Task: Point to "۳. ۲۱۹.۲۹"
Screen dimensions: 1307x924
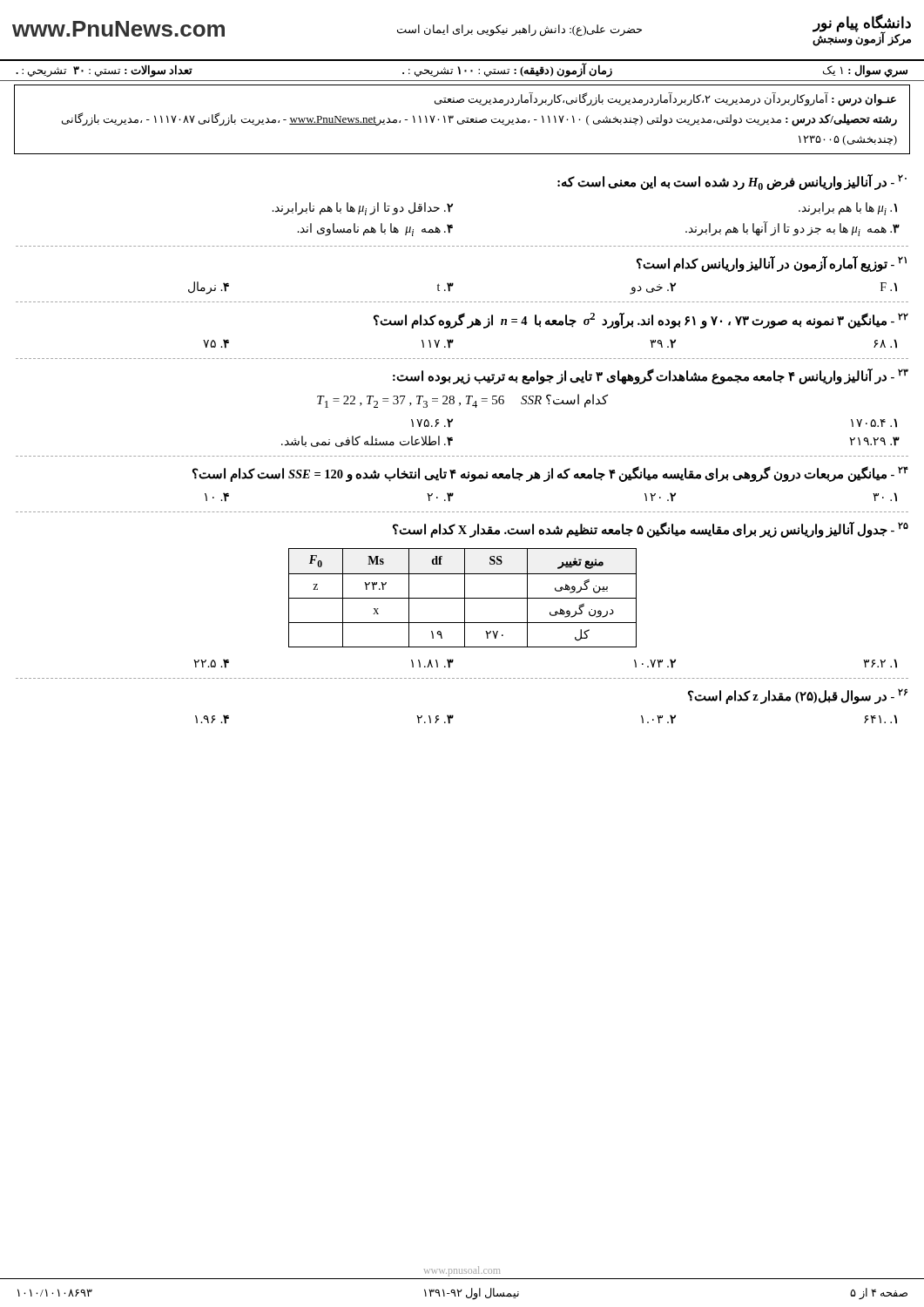Action: pyautogui.click(x=874, y=441)
